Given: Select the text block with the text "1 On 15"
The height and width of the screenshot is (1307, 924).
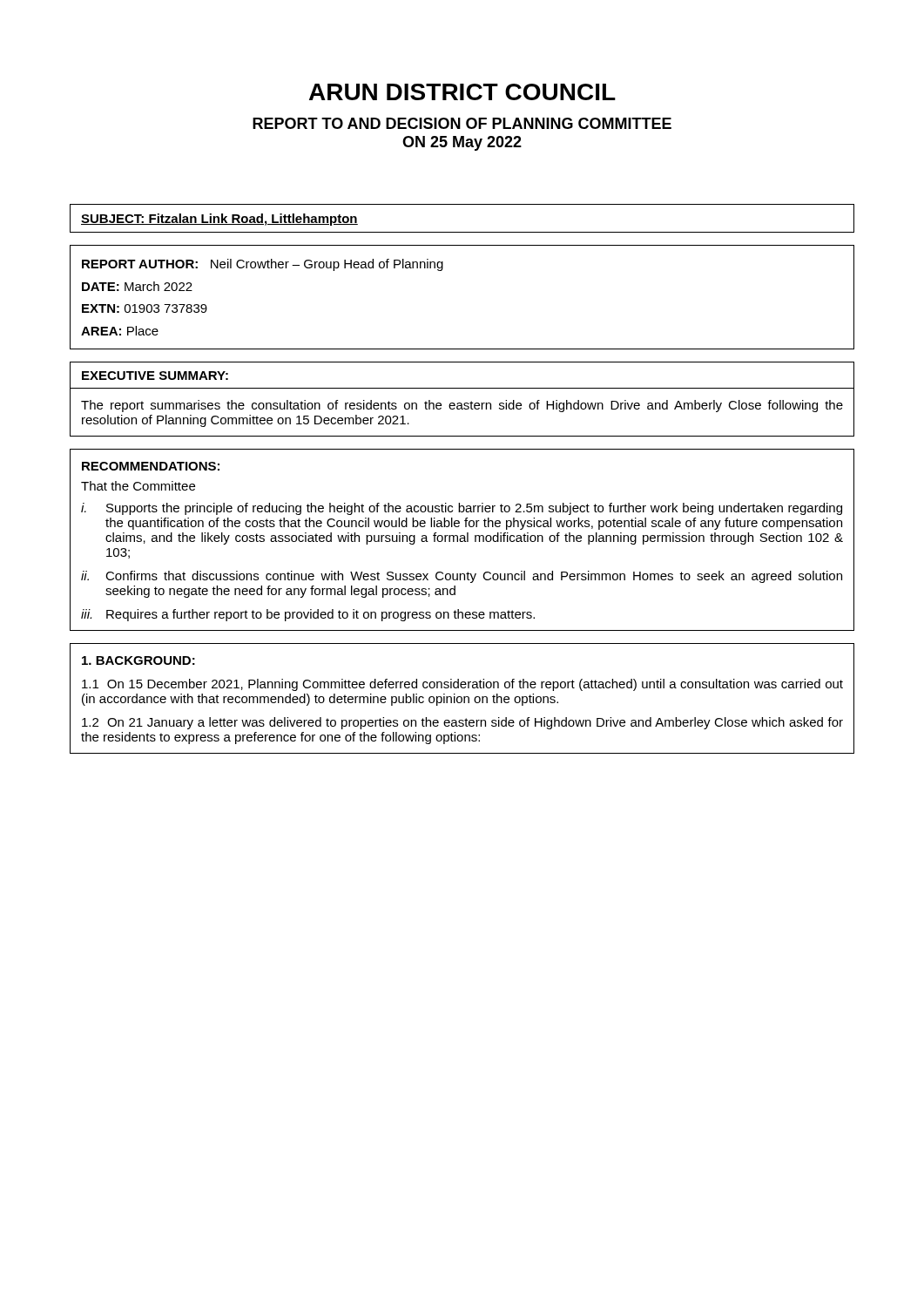Looking at the screenshot, I should pos(462,691).
